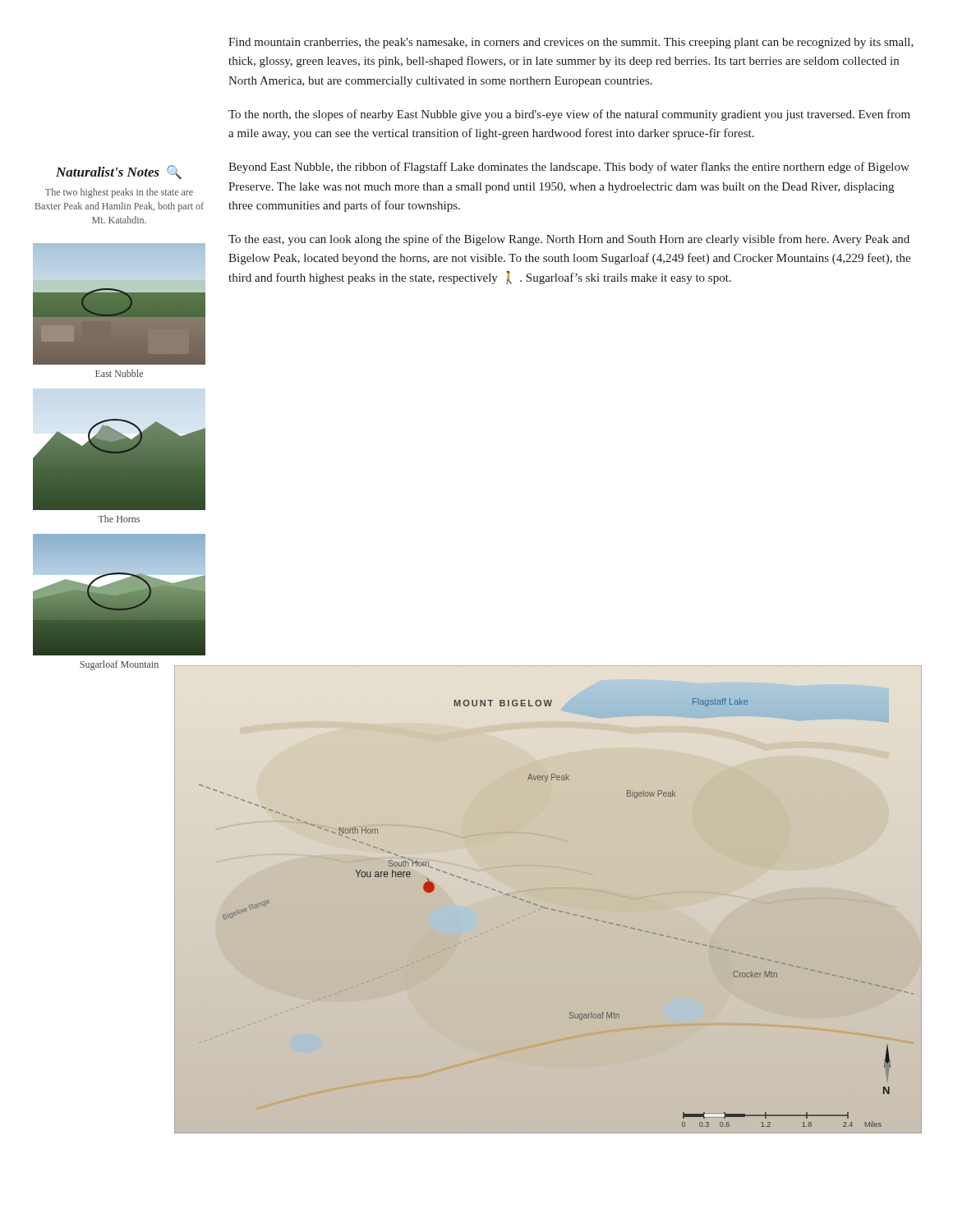Locate the element starting "Find mountain cranberries, the peak's namesake,"
The width and height of the screenshot is (953, 1232).
573,62
